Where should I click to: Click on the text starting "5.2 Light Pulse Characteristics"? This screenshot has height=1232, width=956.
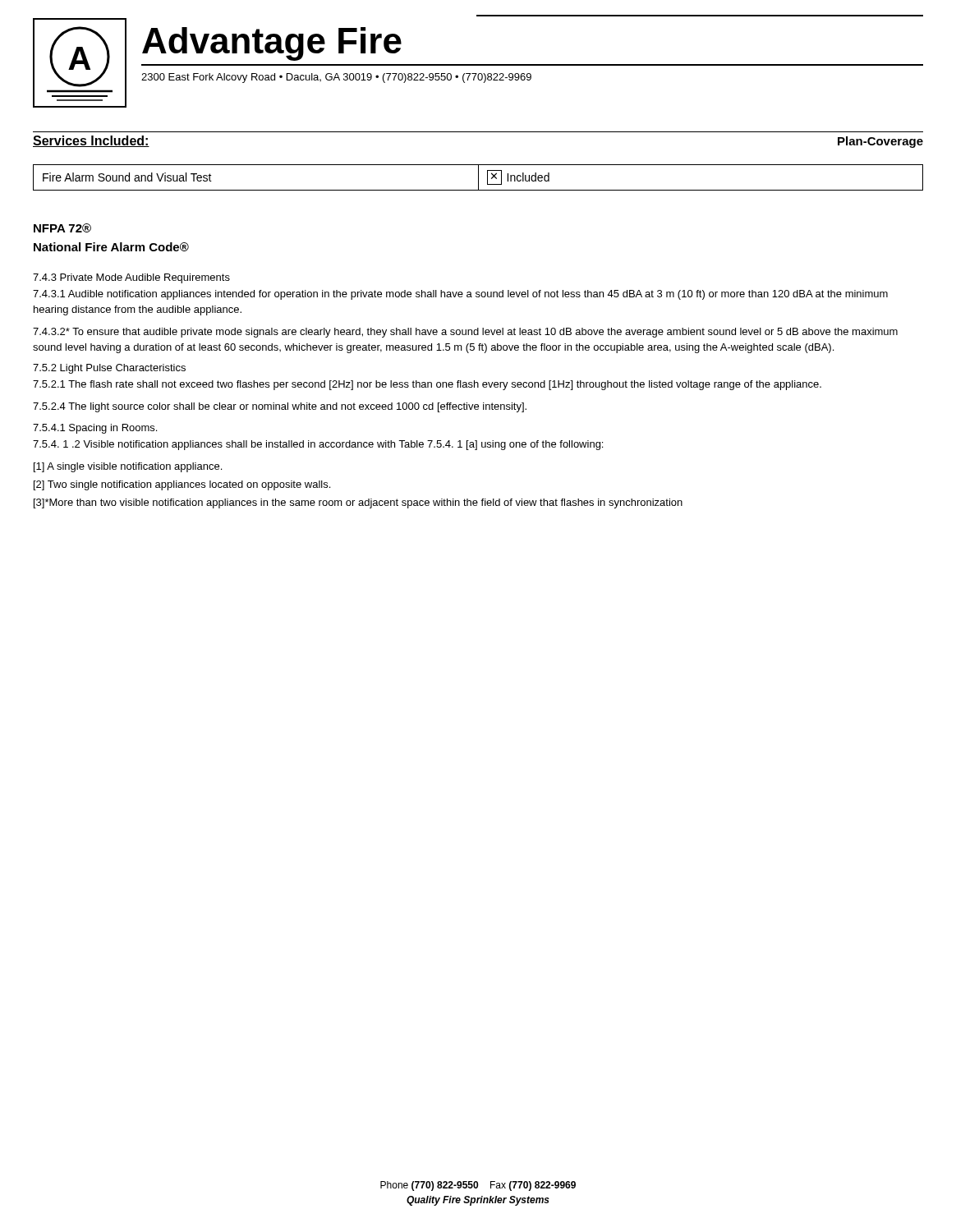point(109,368)
